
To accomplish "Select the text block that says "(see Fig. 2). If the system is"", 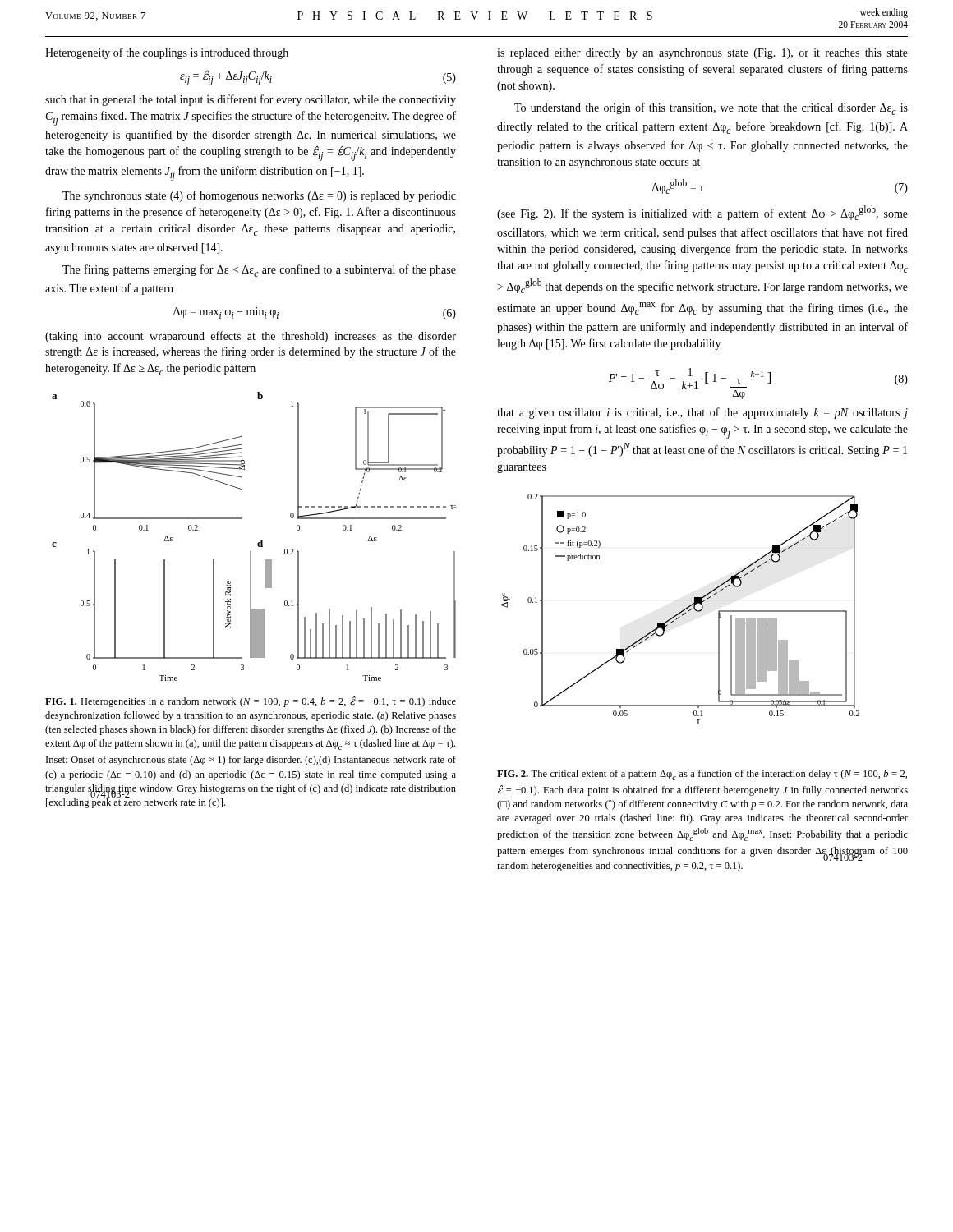I will [x=702, y=278].
